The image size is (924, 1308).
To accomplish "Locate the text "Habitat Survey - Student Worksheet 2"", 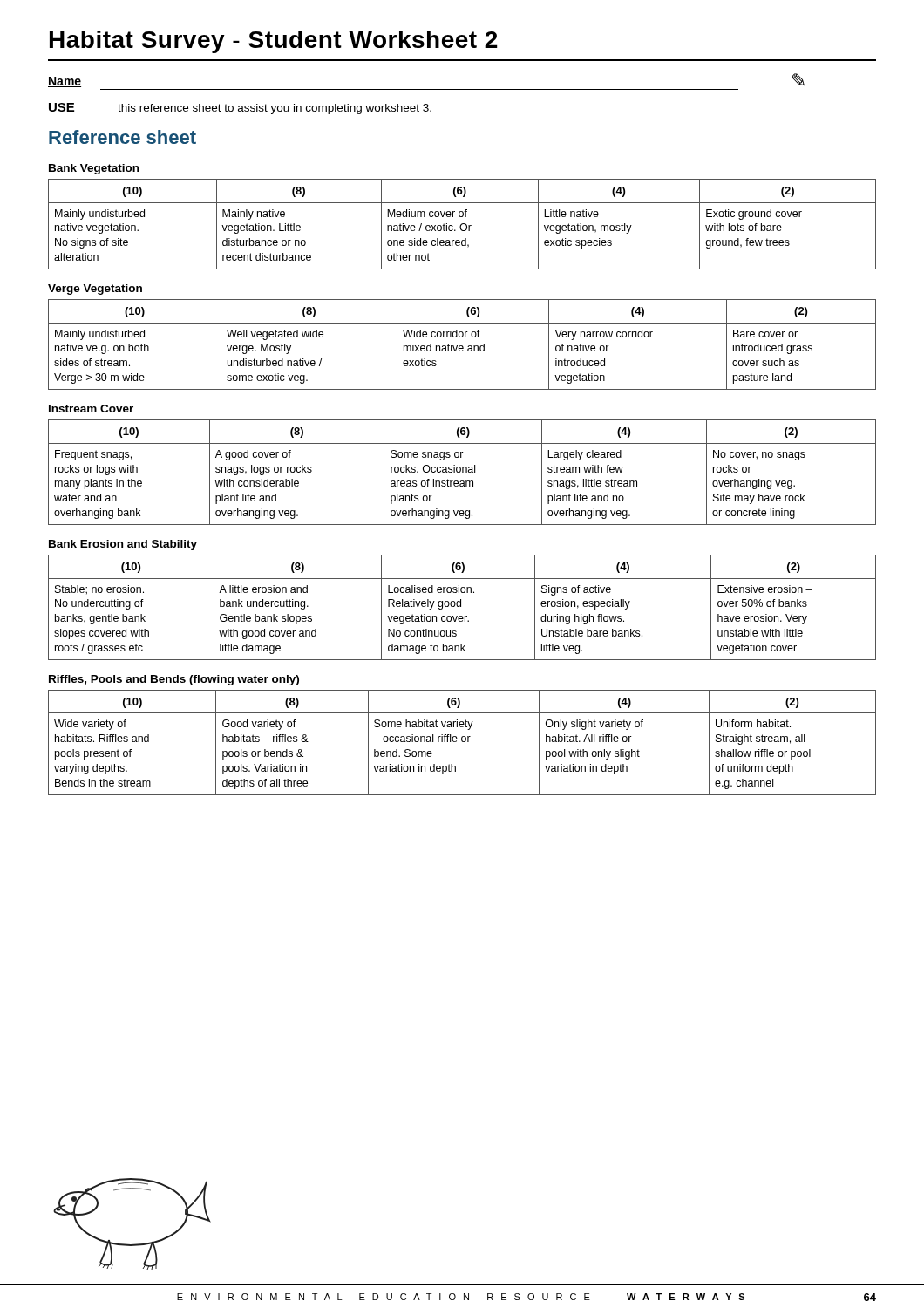I will pos(462,44).
